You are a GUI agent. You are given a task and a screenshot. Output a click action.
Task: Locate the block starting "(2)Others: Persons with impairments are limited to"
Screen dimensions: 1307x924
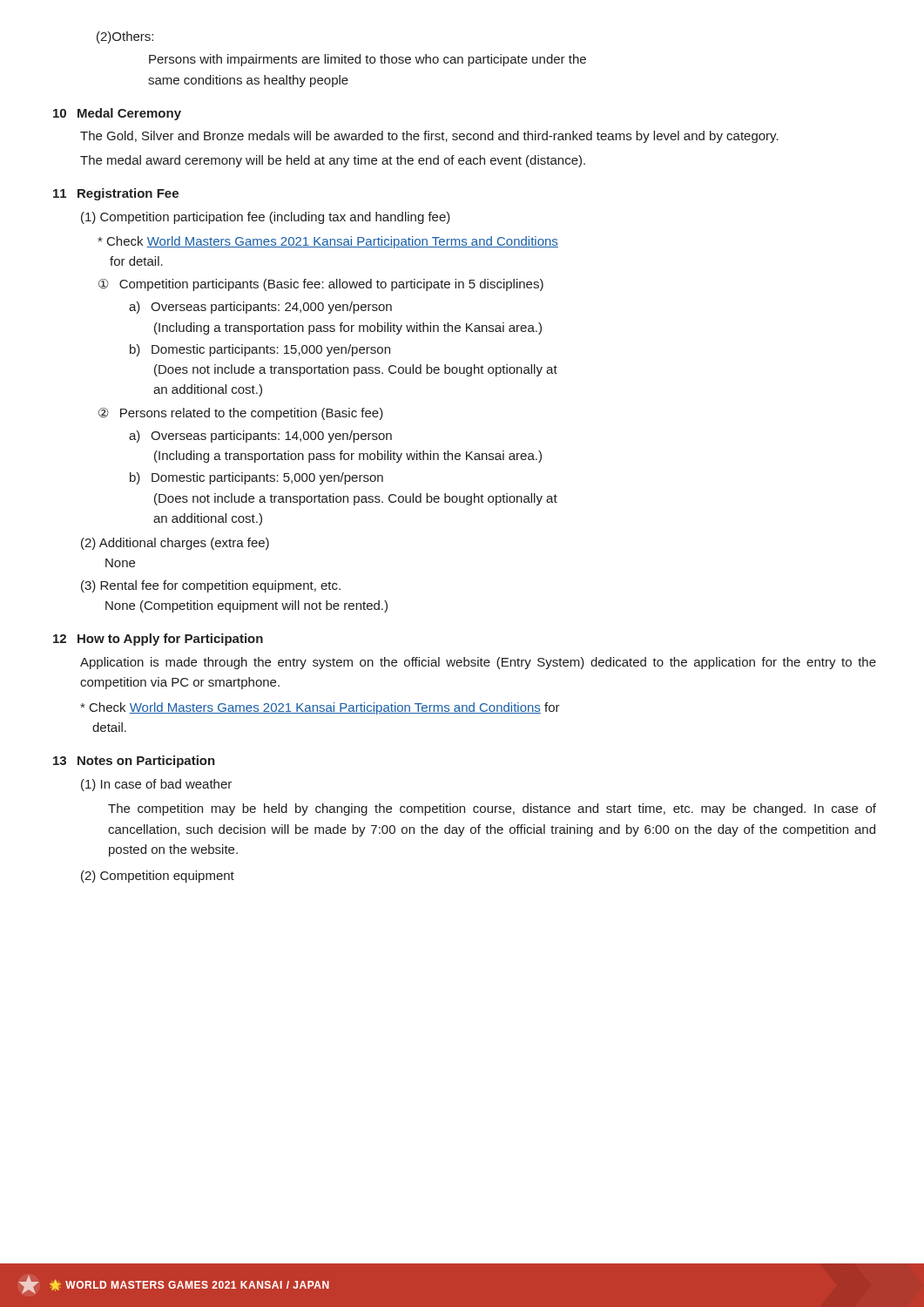tap(486, 58)
